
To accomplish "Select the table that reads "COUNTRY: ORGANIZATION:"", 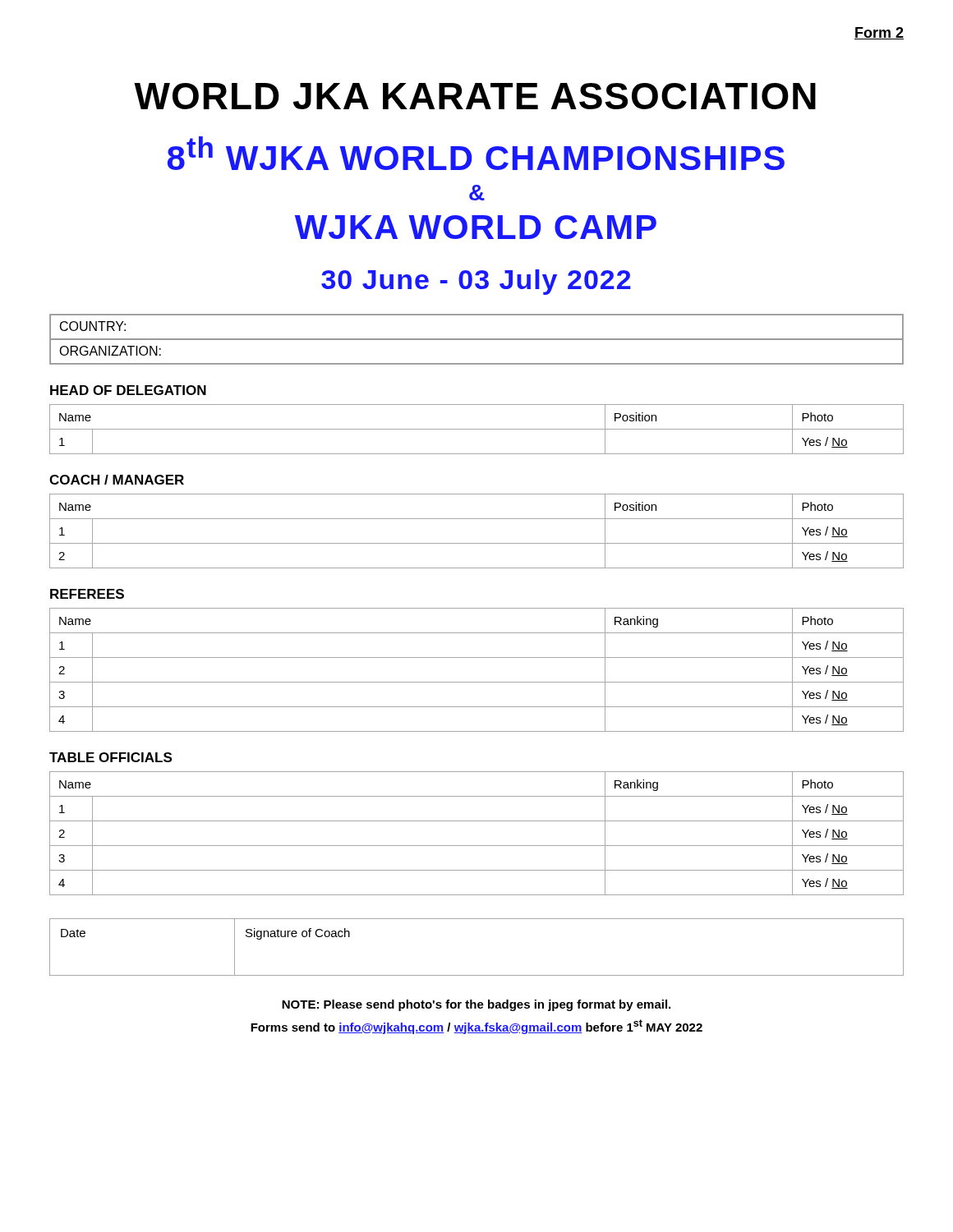I will (476, 339).
